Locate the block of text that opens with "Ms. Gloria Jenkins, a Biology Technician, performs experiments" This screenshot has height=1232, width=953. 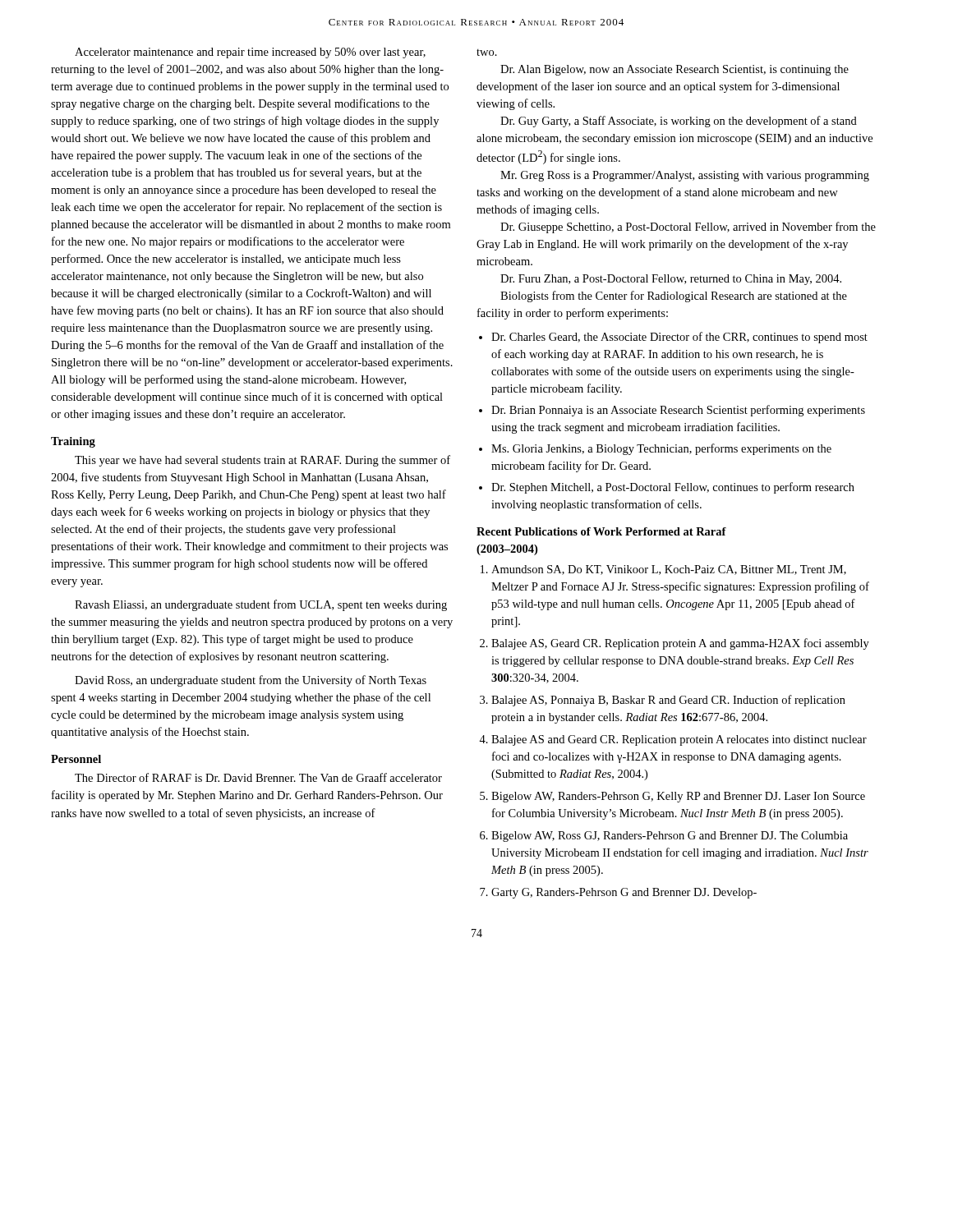(685, 458)
